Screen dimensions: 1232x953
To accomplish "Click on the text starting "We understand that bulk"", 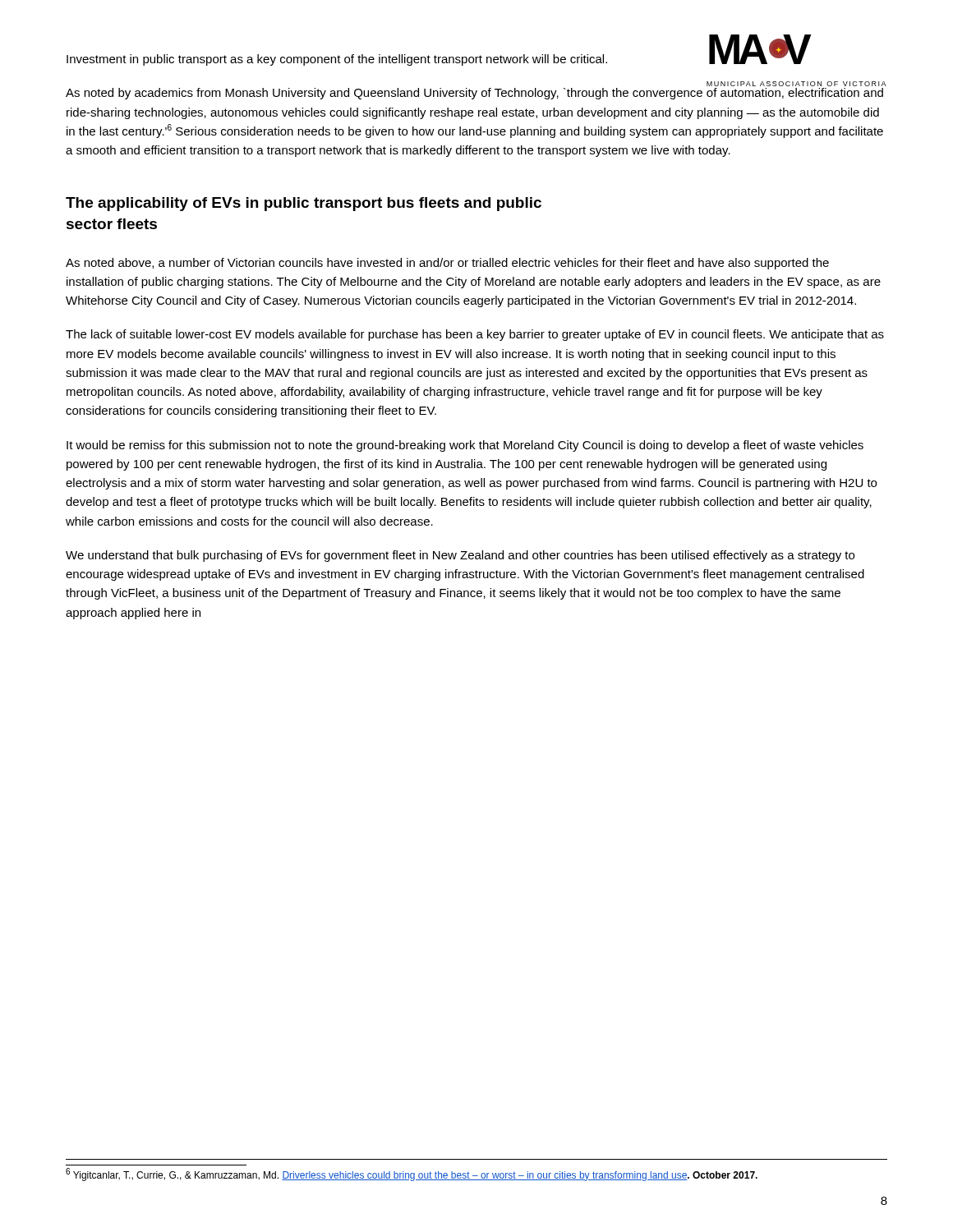I will coord(465,583).
